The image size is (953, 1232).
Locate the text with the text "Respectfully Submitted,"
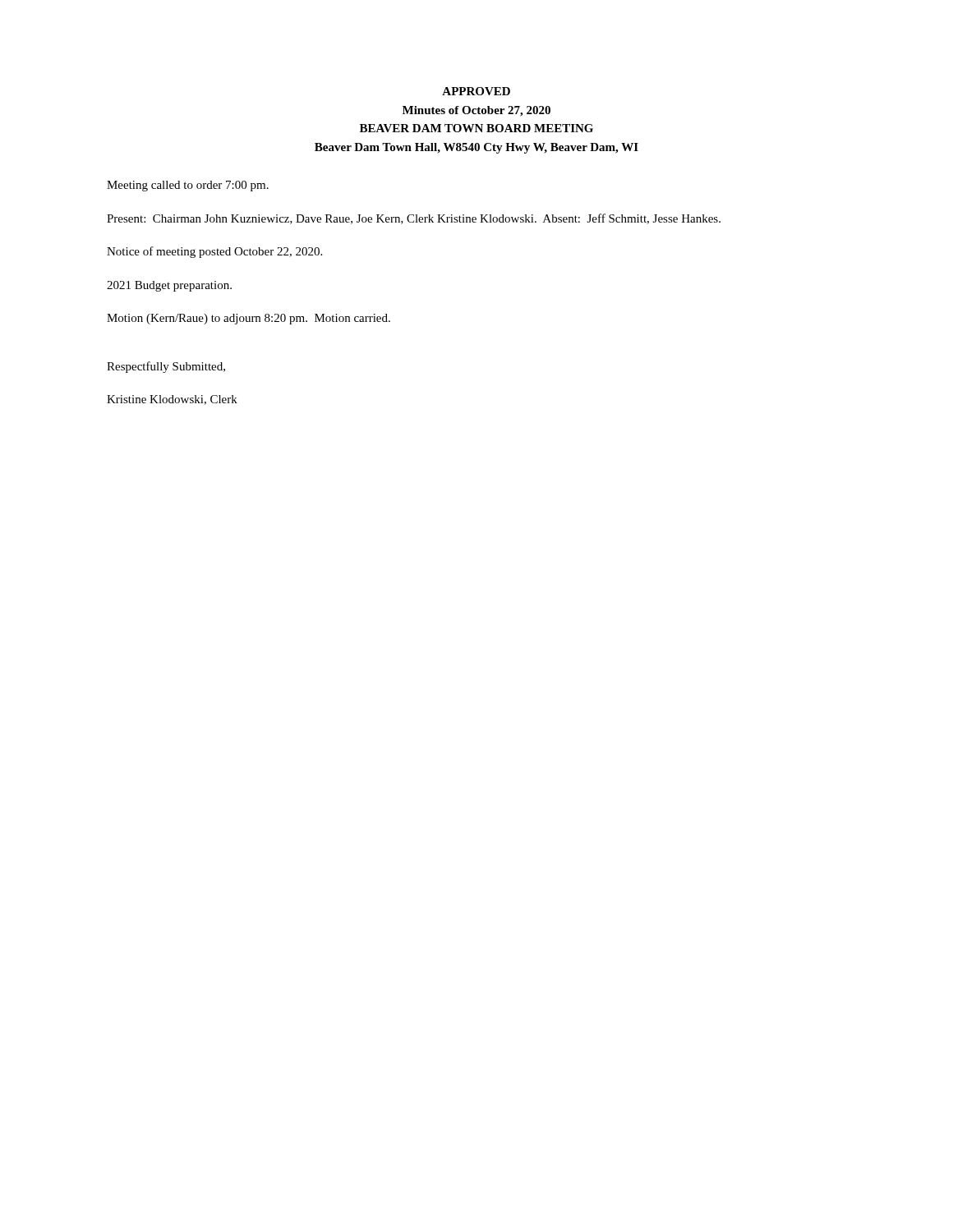point(166,366)
